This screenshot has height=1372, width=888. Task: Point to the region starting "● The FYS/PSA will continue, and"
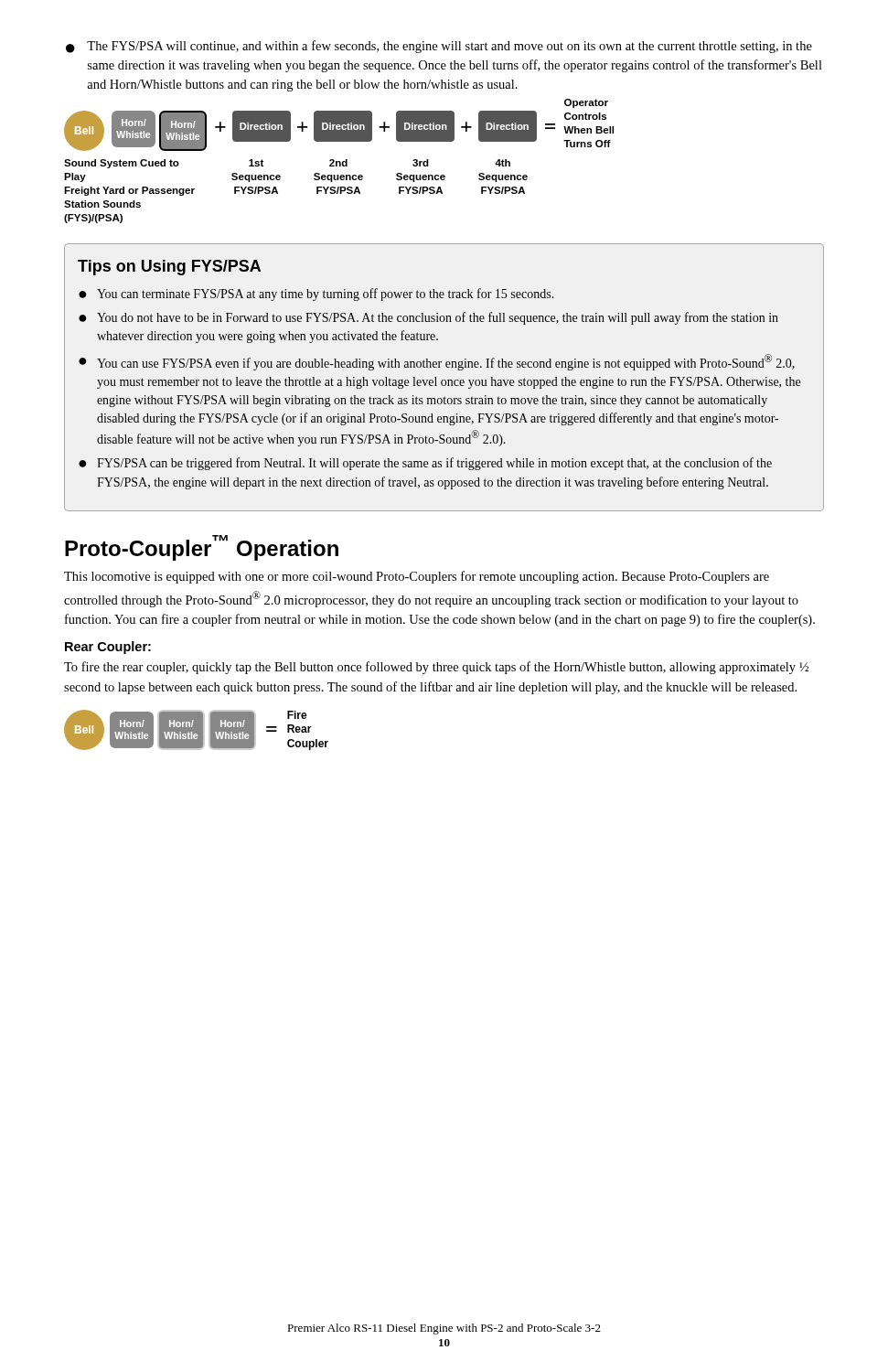point(444,65)
